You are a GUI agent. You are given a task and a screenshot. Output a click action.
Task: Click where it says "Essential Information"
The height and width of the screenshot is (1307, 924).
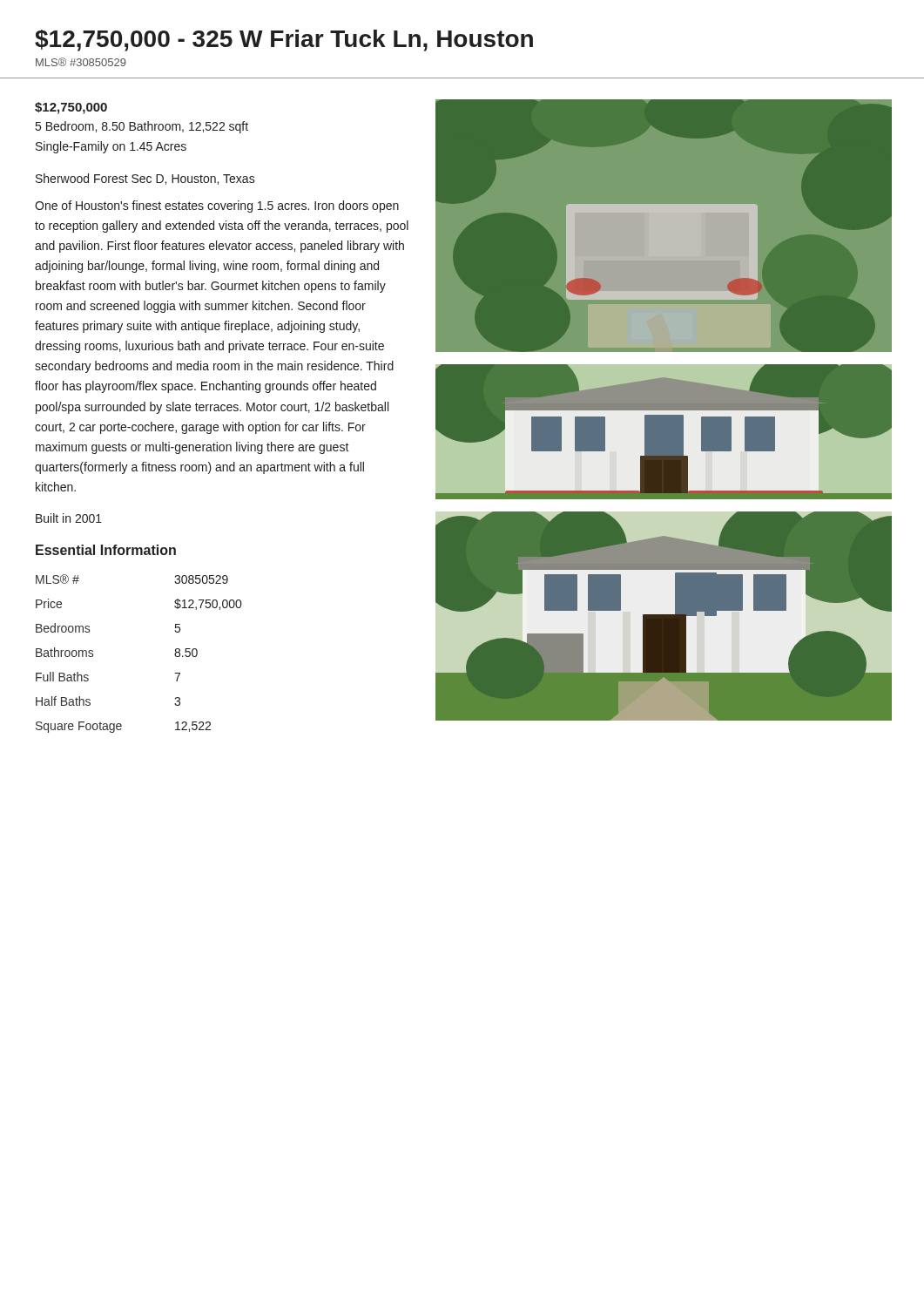point(106,551)
